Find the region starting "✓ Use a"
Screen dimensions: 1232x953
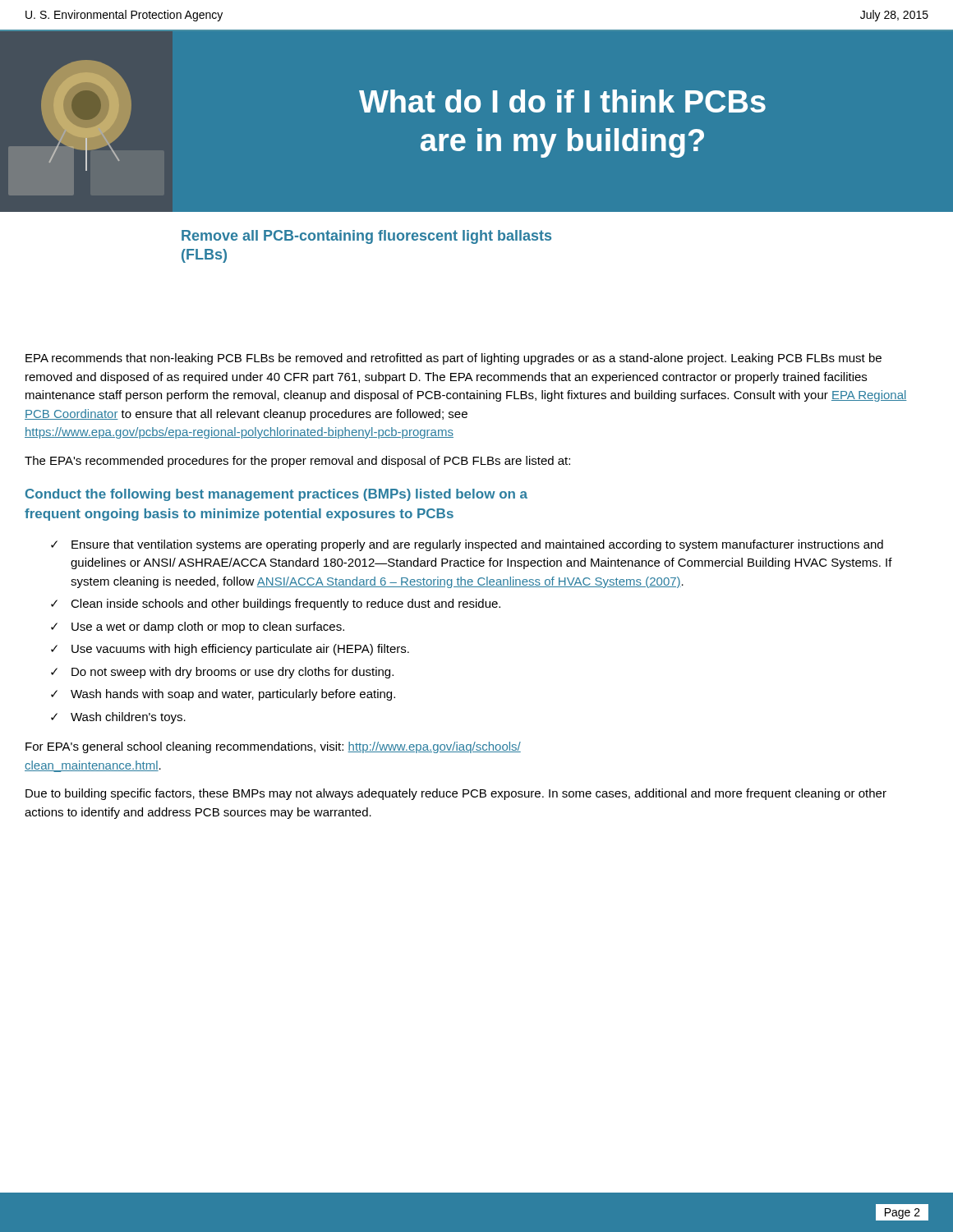198,627
